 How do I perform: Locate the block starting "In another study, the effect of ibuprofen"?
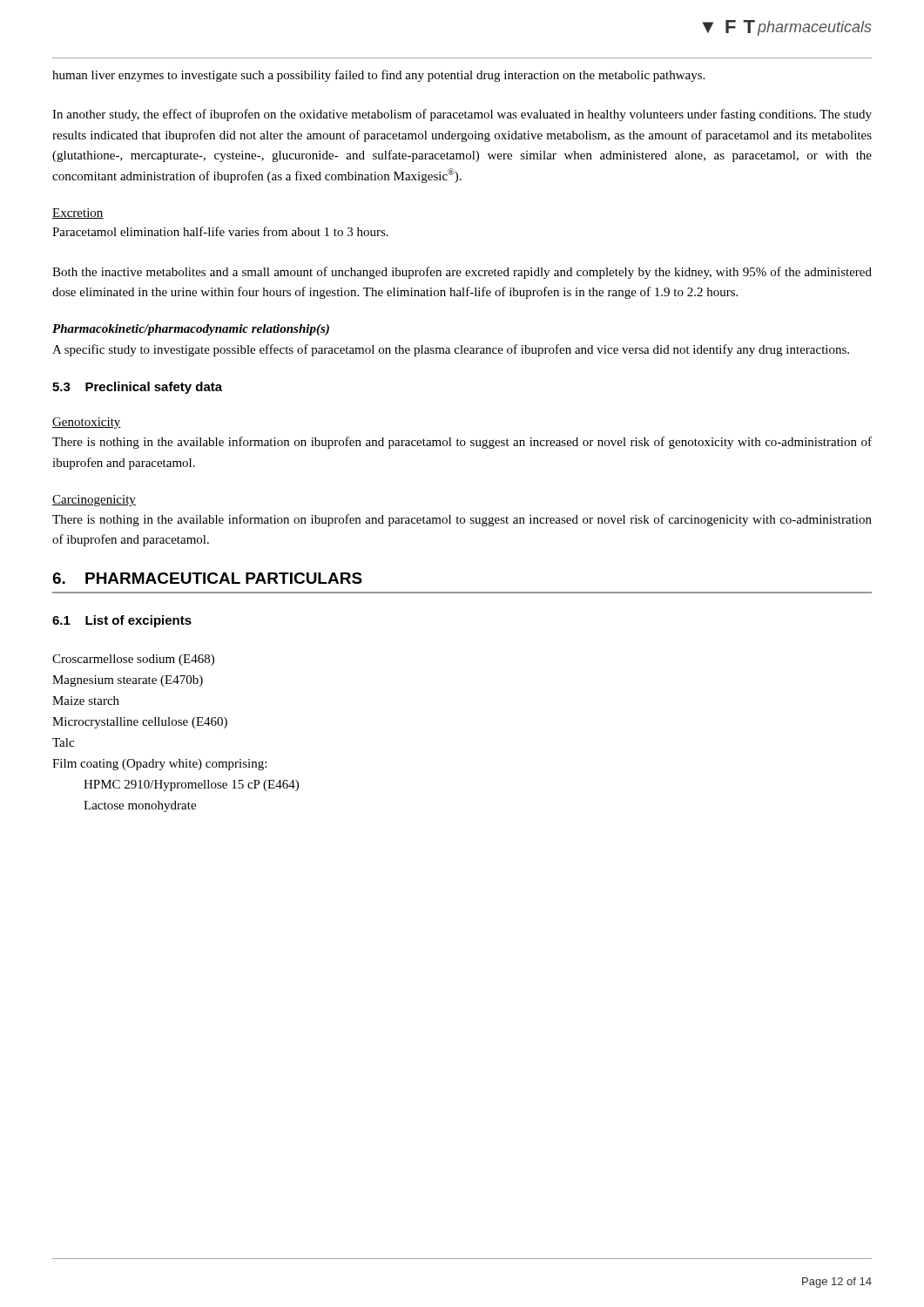462,145
